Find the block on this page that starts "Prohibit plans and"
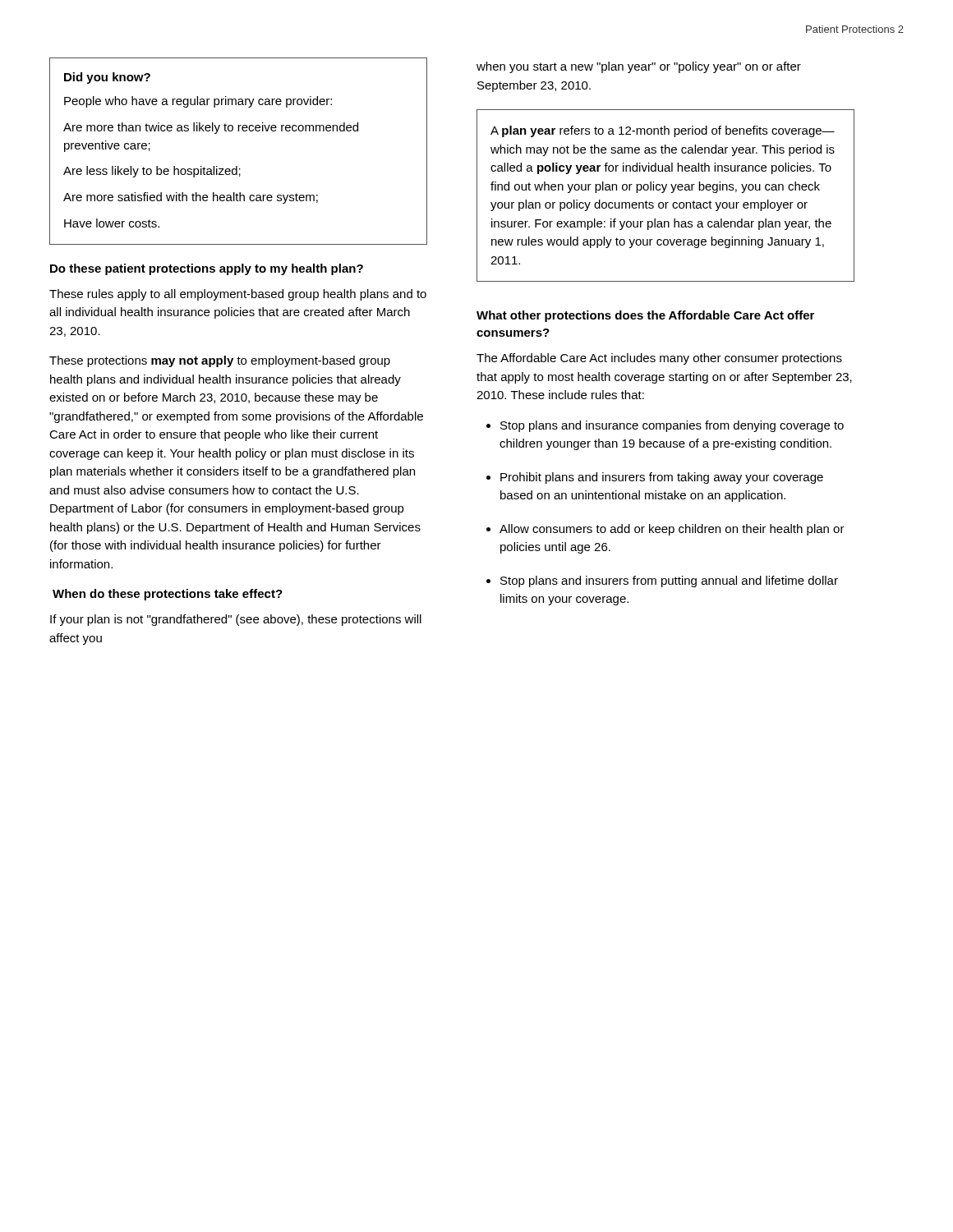953x1232 pixels. point(661,486)
